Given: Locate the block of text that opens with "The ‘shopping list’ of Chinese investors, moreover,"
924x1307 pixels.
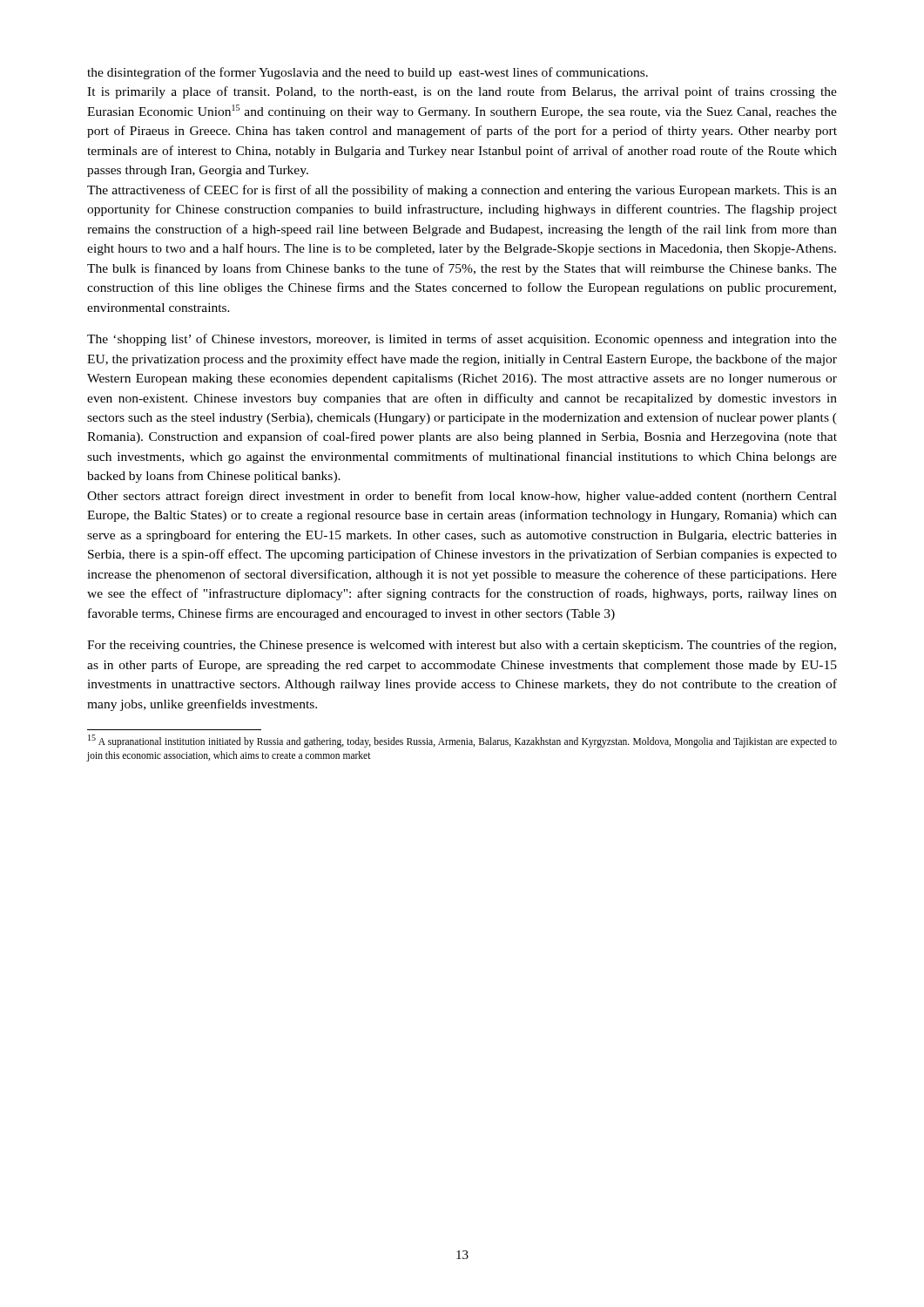Looking at the screenshot, I should [462, 340].
